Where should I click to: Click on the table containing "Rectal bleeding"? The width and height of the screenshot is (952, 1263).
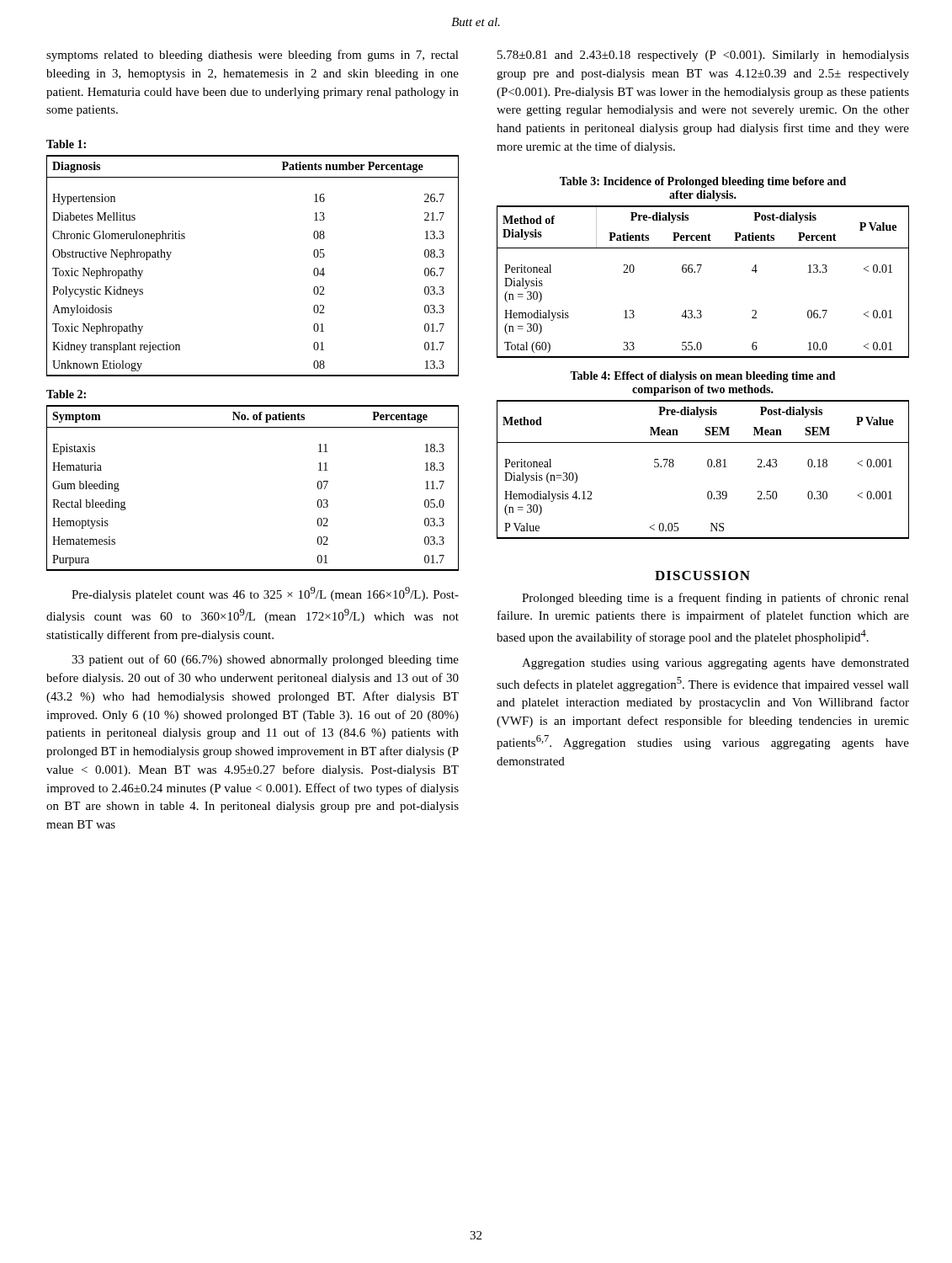pyautogui.click(x=253, y=488)
